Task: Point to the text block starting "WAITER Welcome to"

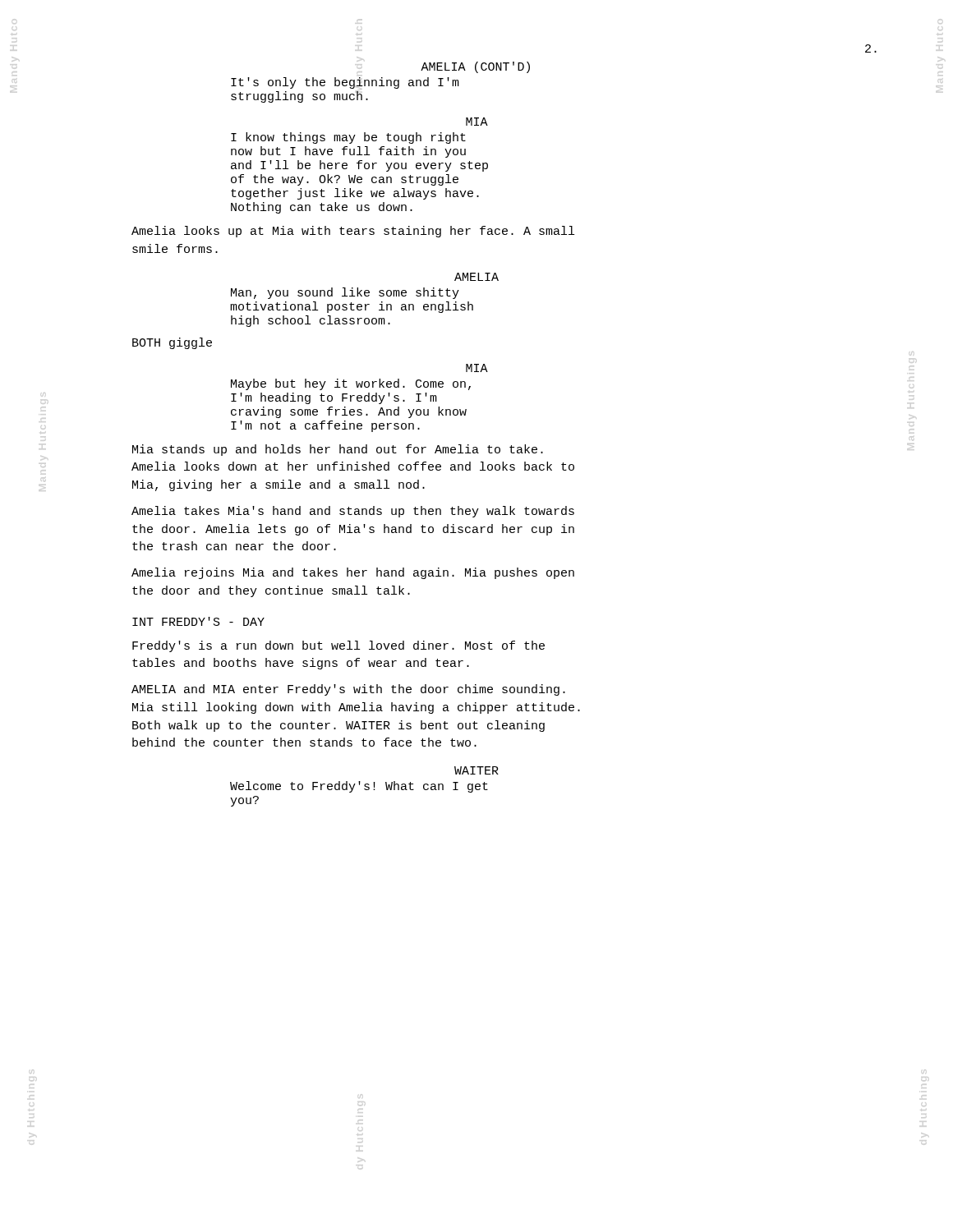Action: [476, 786]
